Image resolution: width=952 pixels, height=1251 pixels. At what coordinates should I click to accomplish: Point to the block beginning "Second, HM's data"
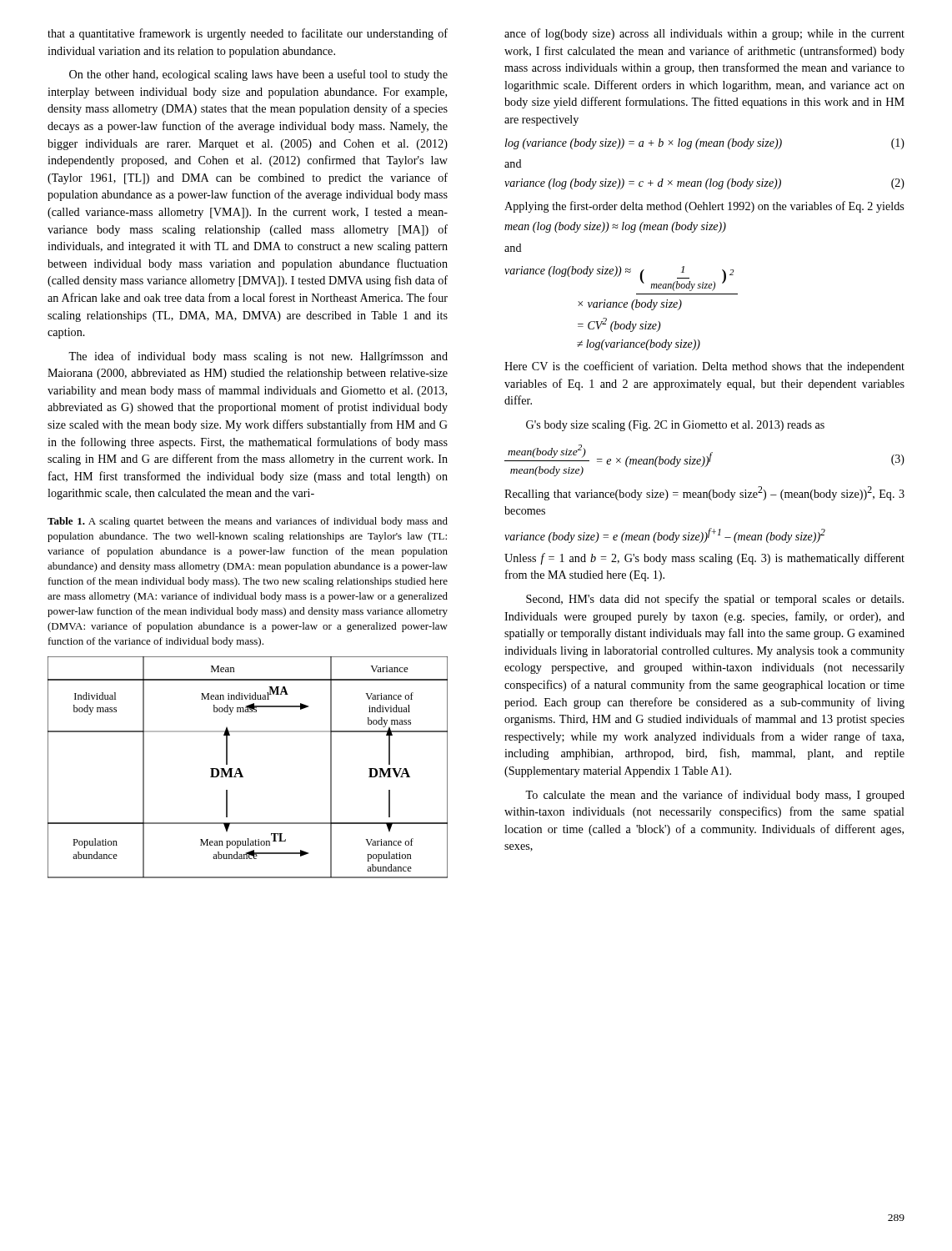click(x=704, y=685)
